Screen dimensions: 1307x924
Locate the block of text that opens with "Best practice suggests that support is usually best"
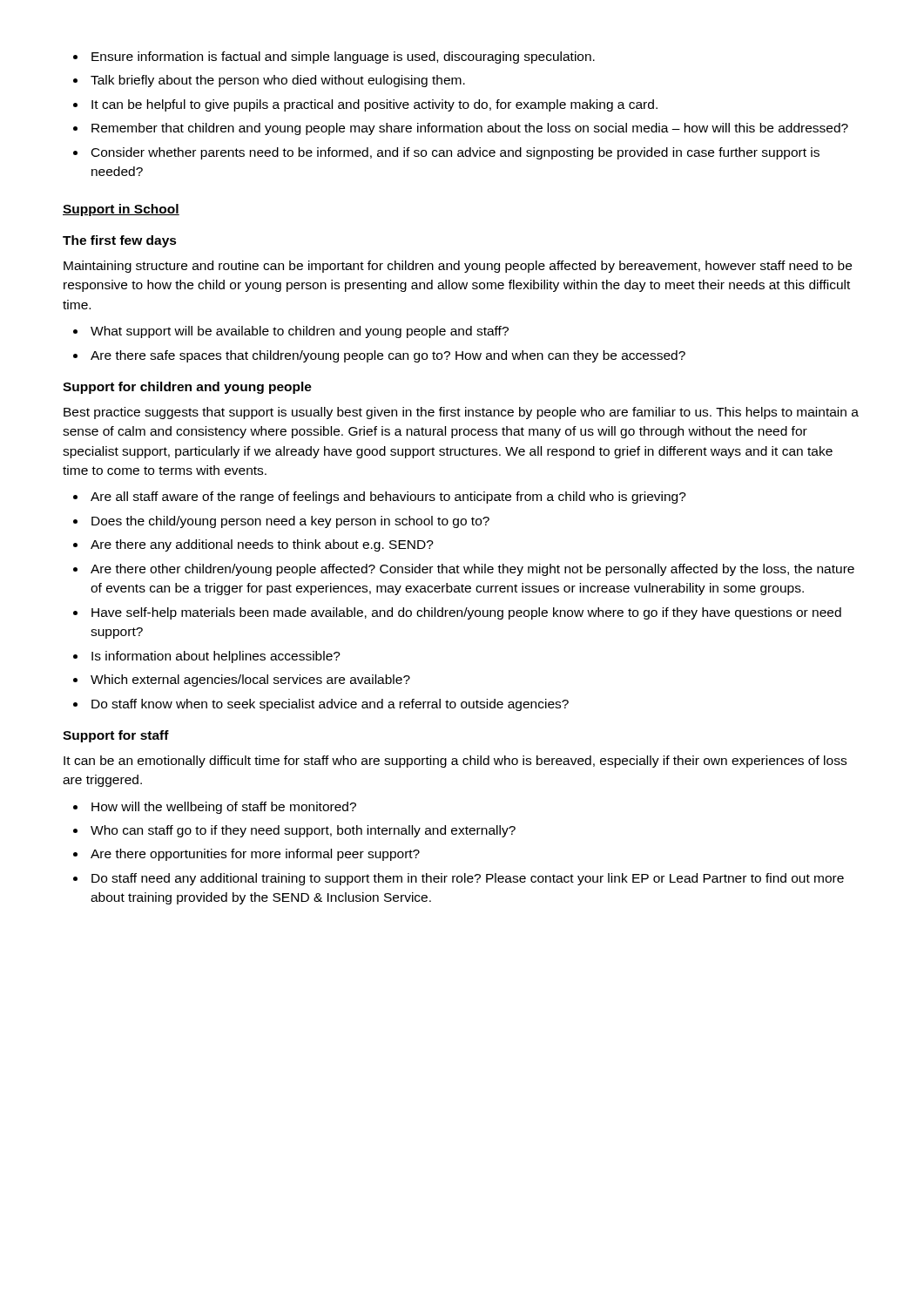coord(461,441)
